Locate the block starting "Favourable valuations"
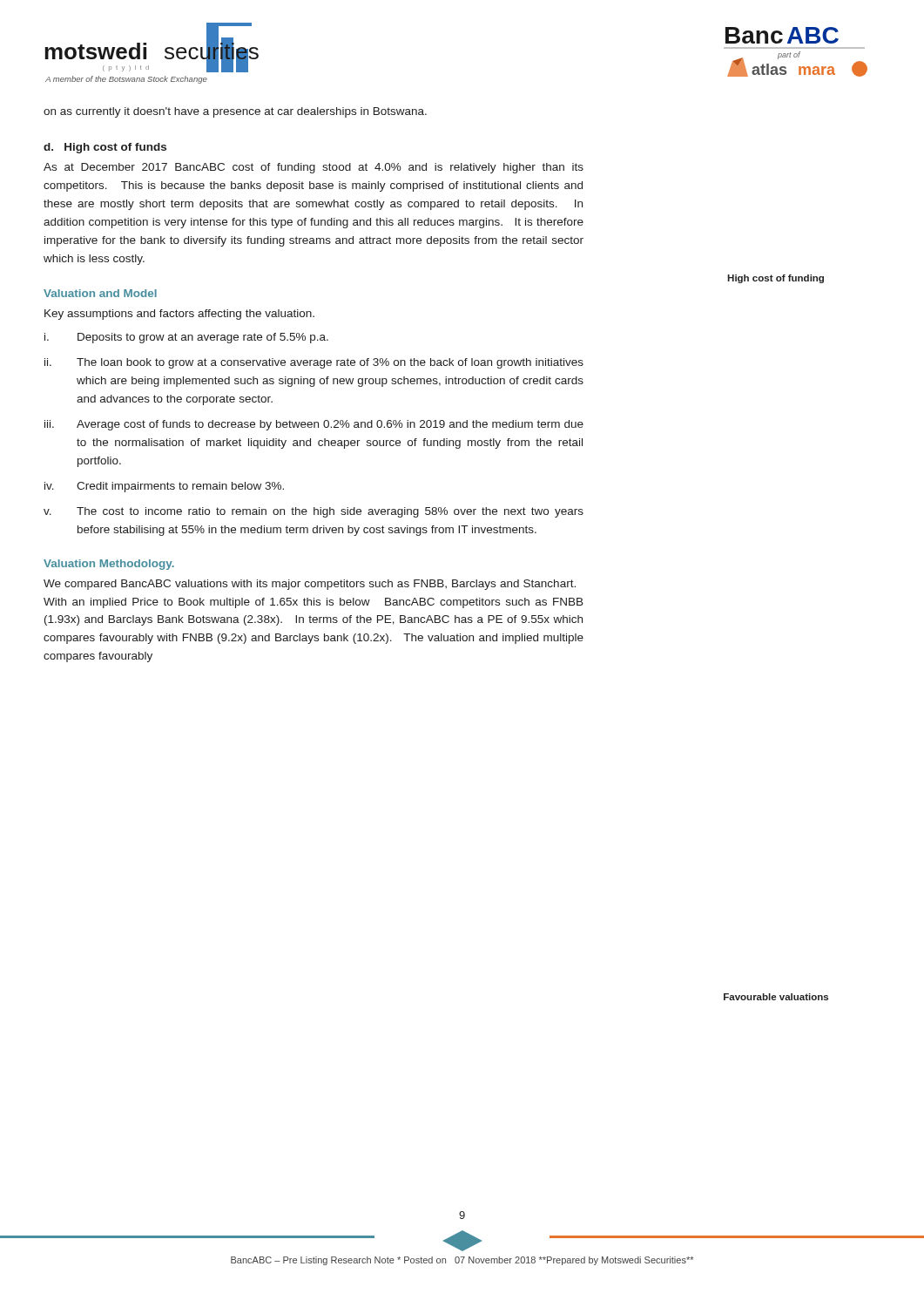Image resolution: width=924 pixels, height=1307 pixels. [x=776, y=997]
